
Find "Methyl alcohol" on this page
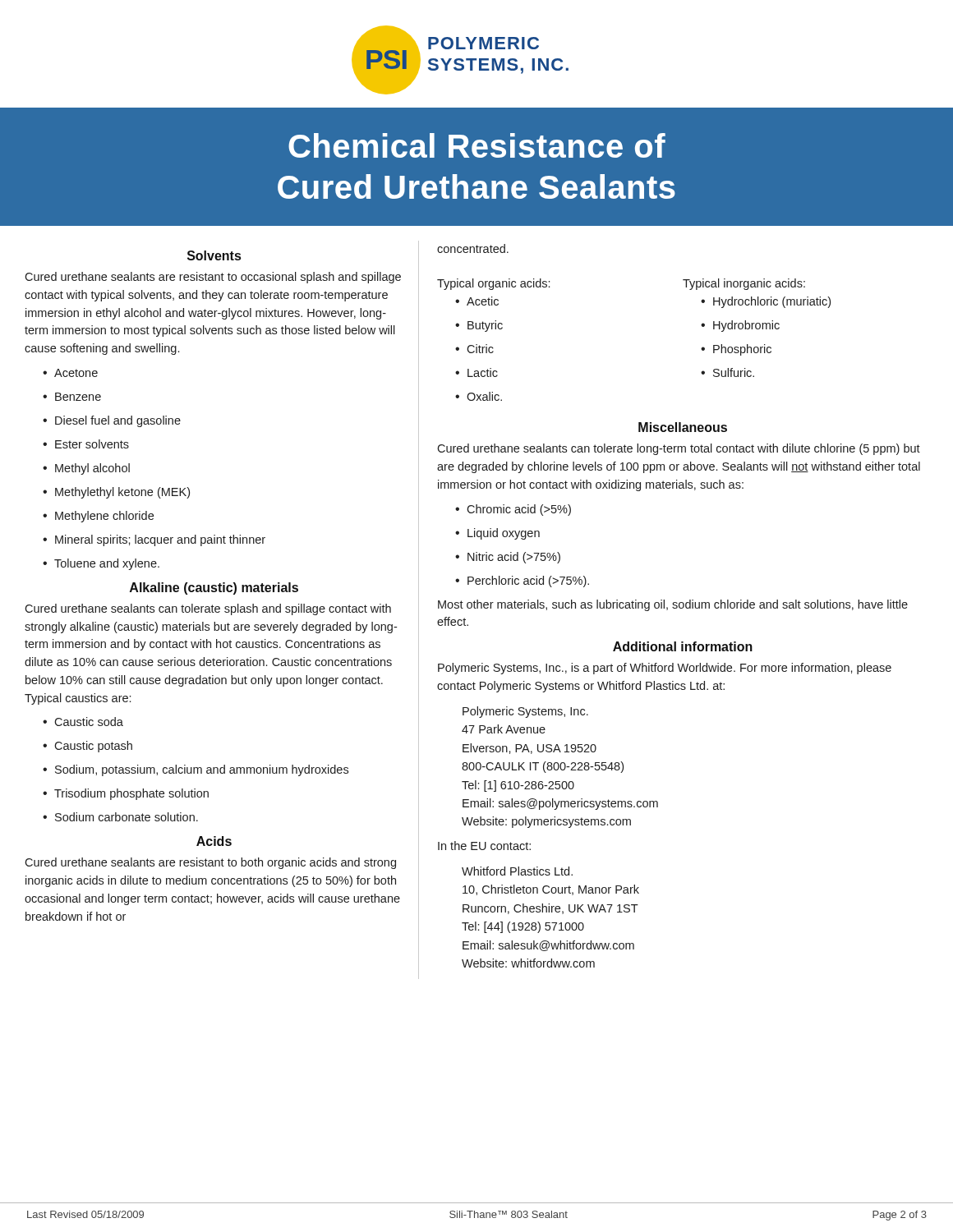(x=86, y=469)
